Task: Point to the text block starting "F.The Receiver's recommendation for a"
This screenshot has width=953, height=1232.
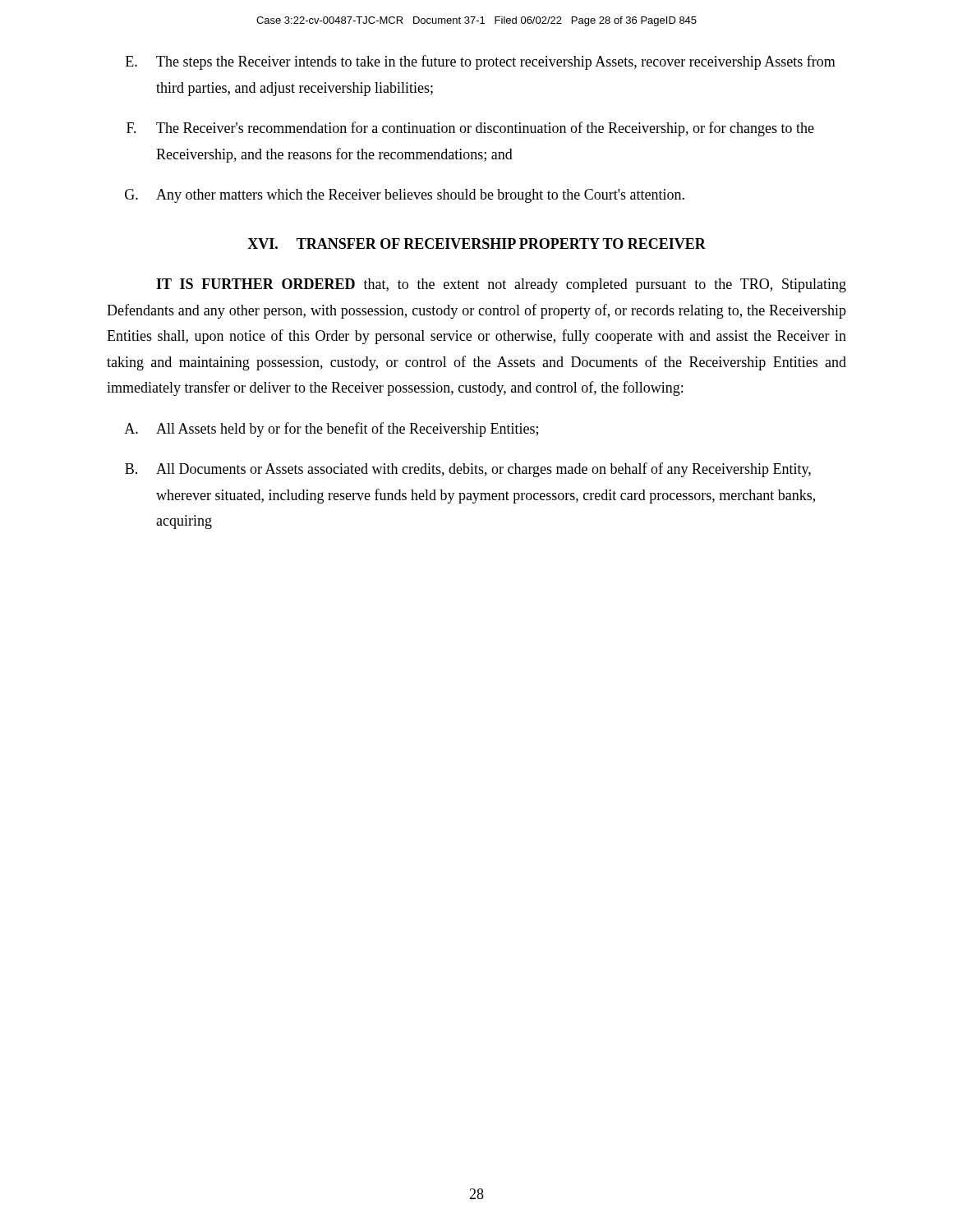Action: pos(472,142)
